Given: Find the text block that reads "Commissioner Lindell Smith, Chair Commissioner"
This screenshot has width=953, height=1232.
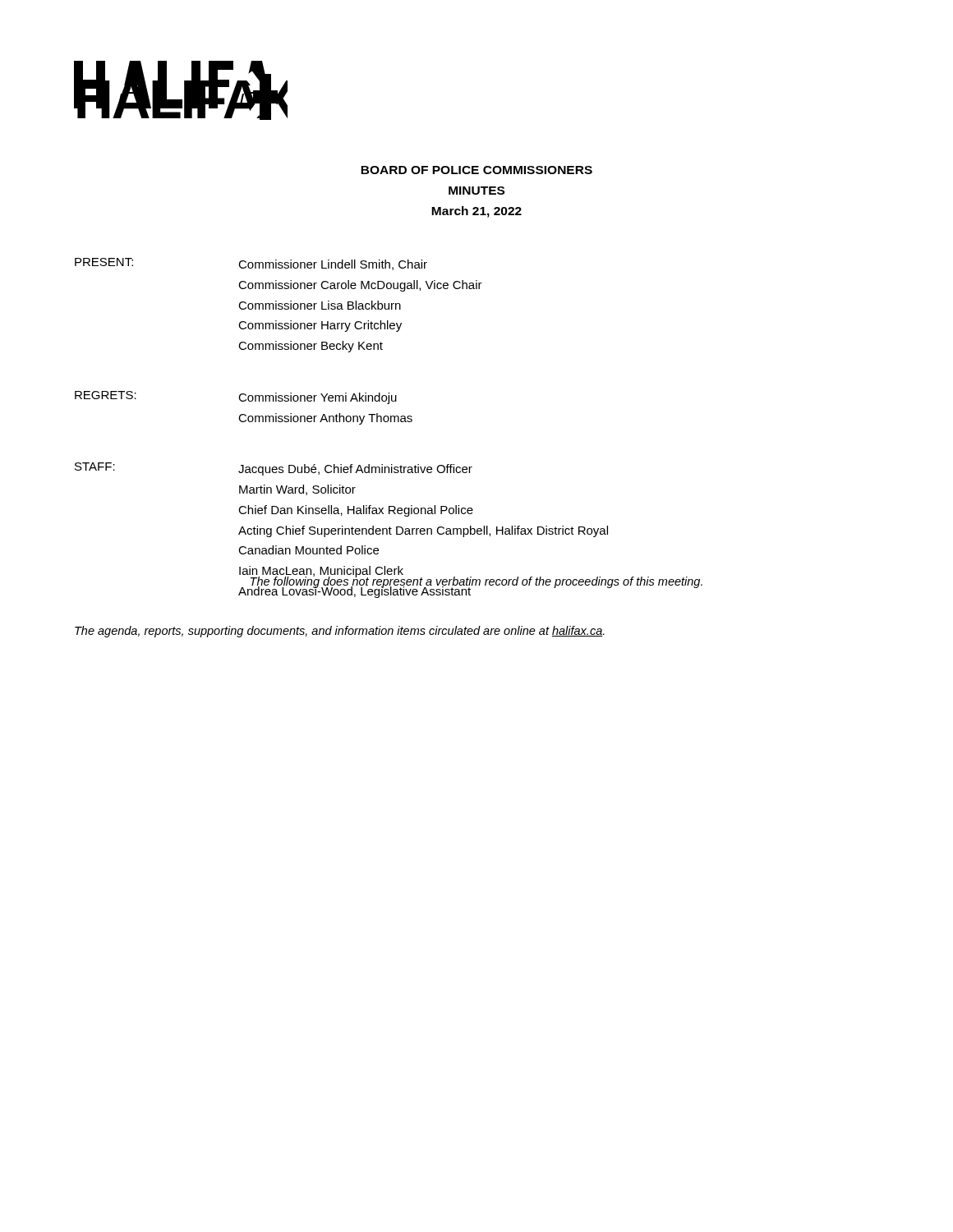Looking at the screenshot, I should click(x=360, y=305).
